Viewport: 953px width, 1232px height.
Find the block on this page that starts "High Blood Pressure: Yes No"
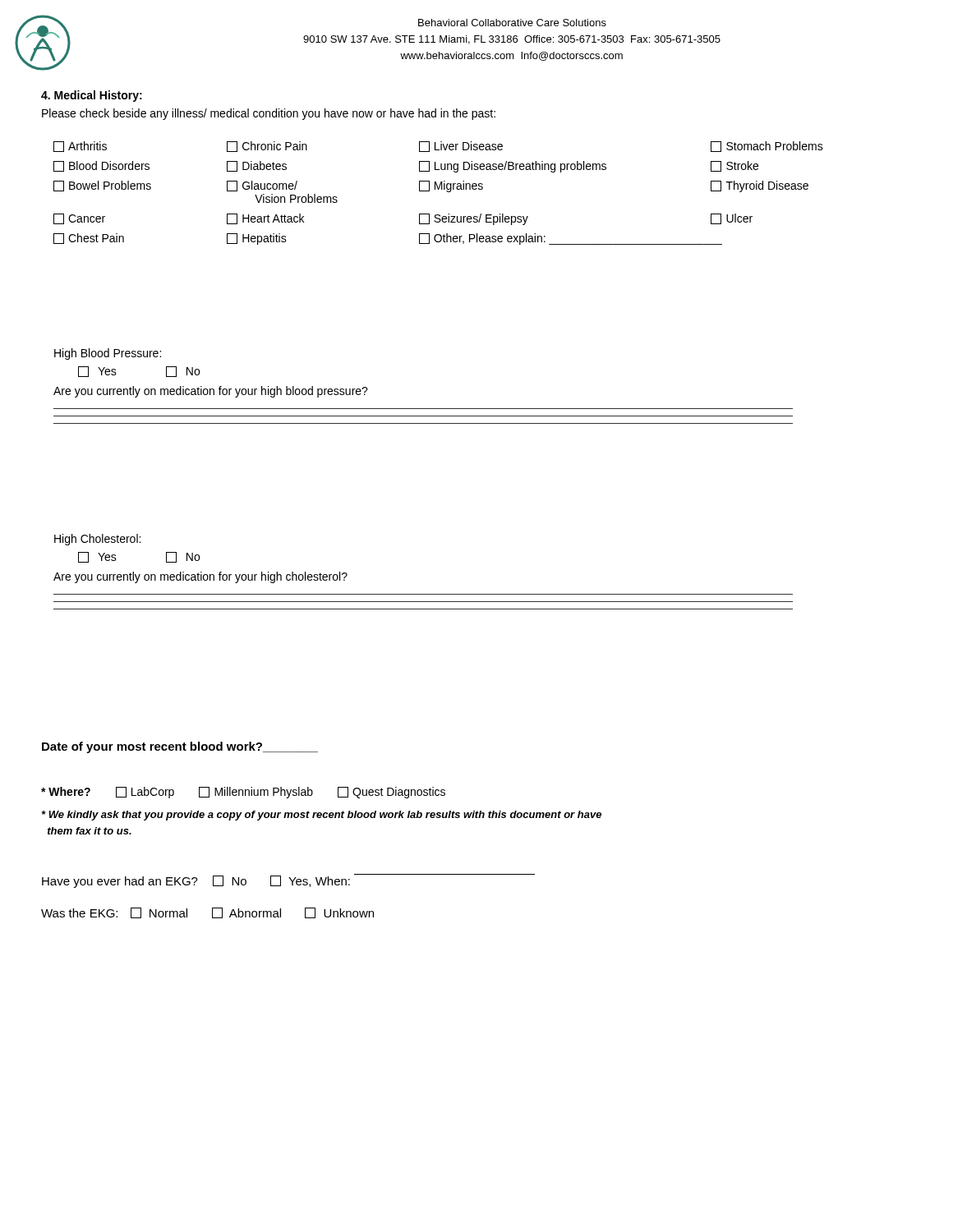pos(108,354)
